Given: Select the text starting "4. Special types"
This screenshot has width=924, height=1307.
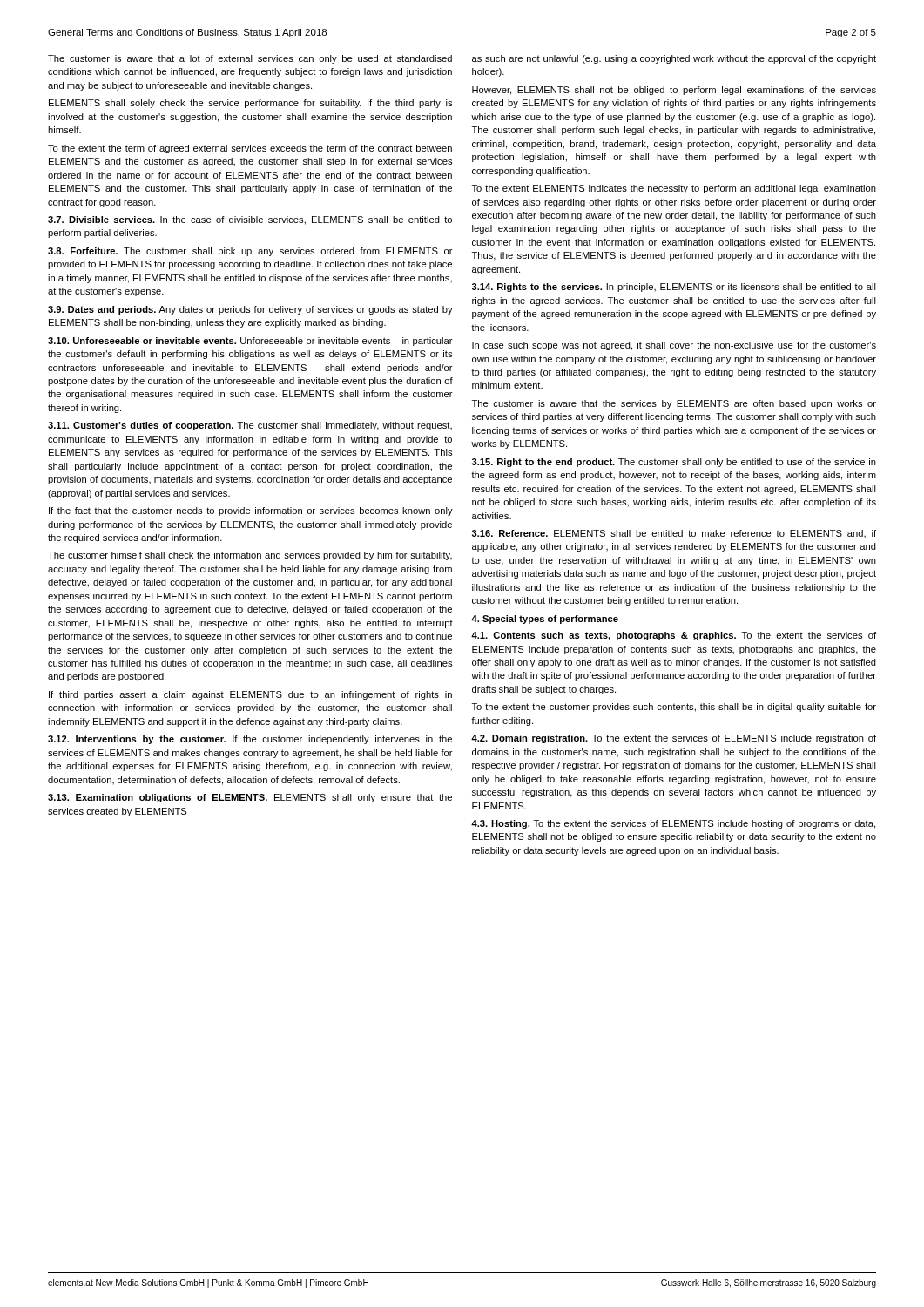Looking at the screenshot, I should point(545,618).
